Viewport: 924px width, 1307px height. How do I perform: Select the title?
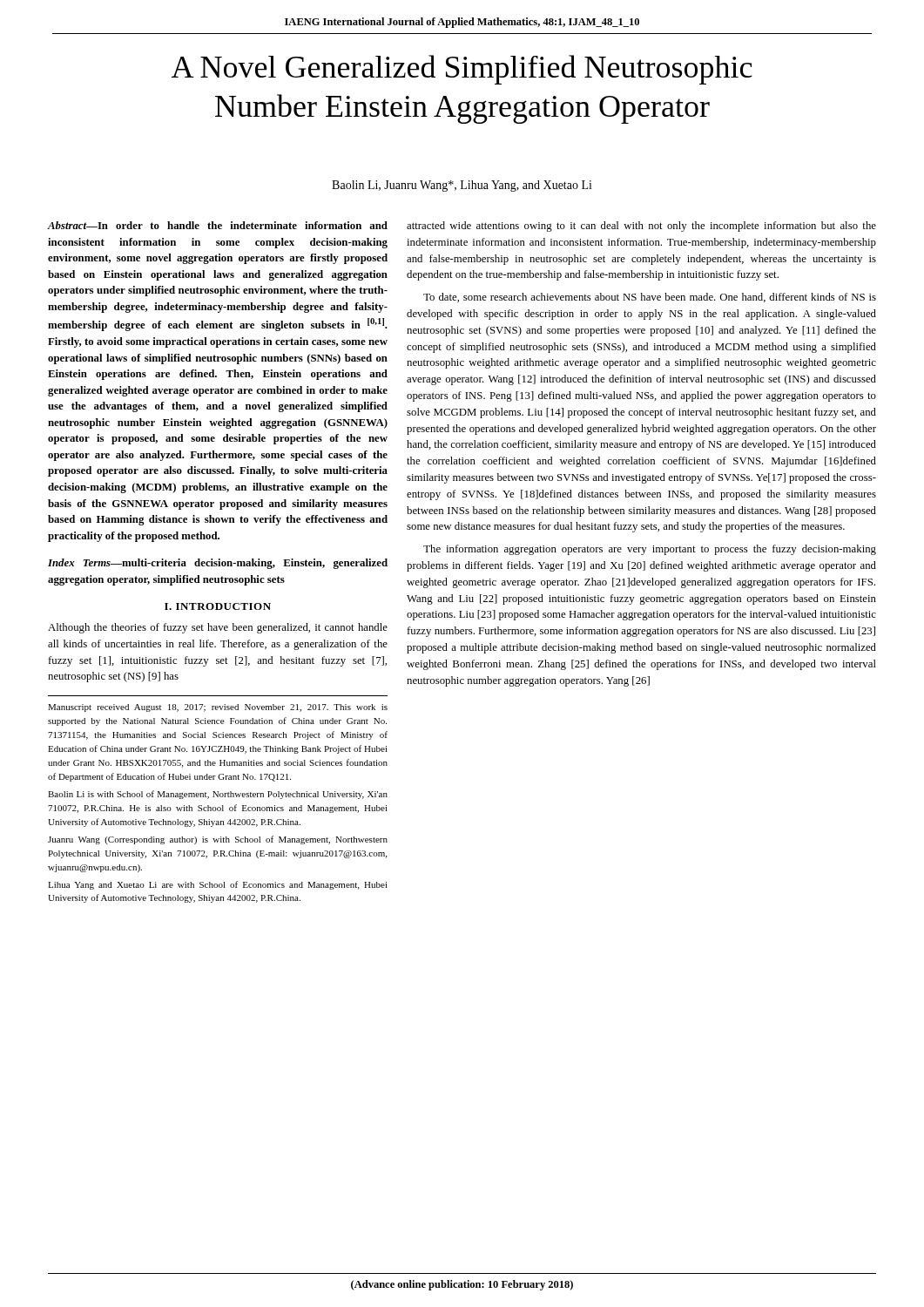(x=462, y=87)
